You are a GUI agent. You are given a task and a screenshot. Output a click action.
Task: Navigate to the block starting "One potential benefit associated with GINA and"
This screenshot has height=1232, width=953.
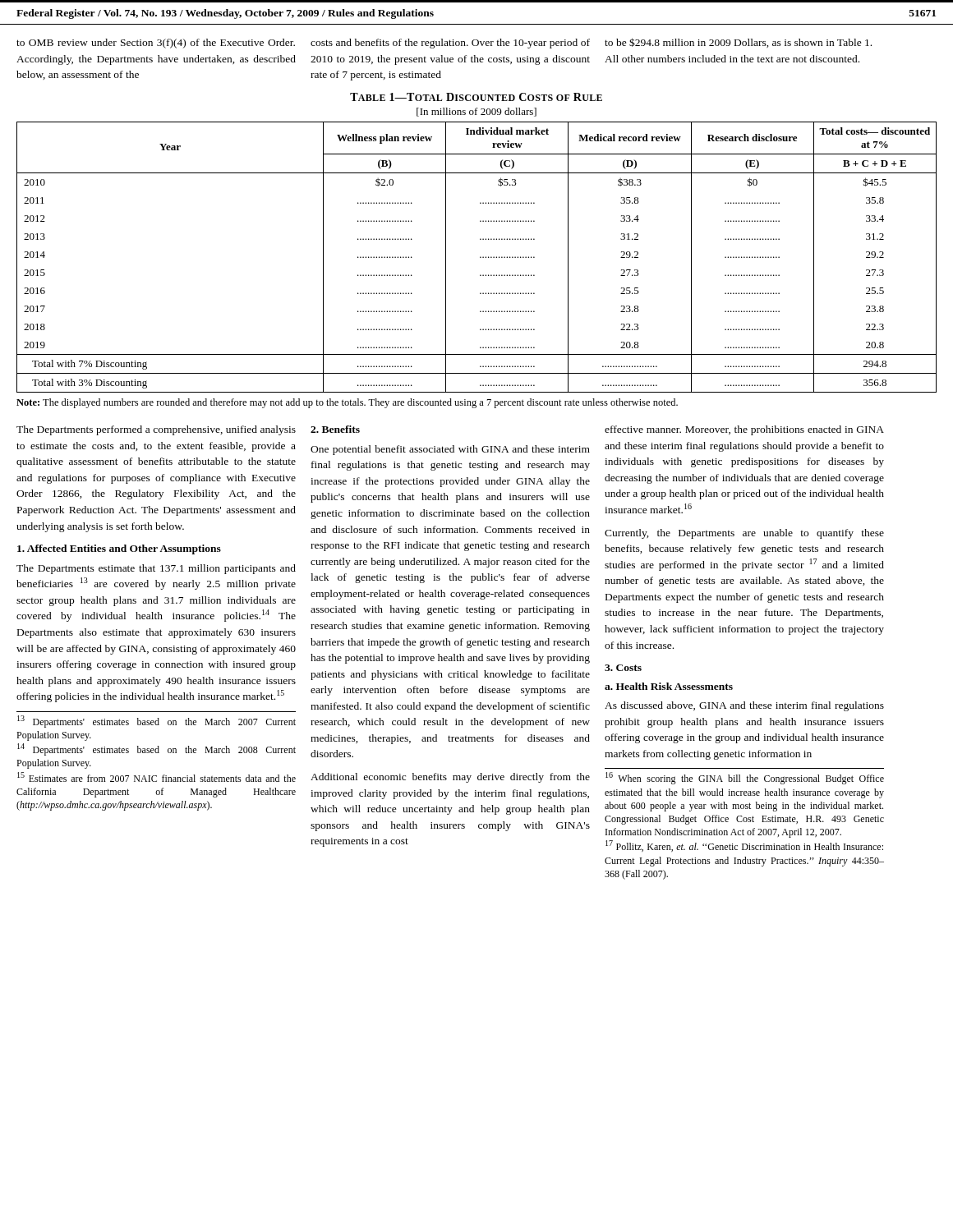click(x=450, y=601)
